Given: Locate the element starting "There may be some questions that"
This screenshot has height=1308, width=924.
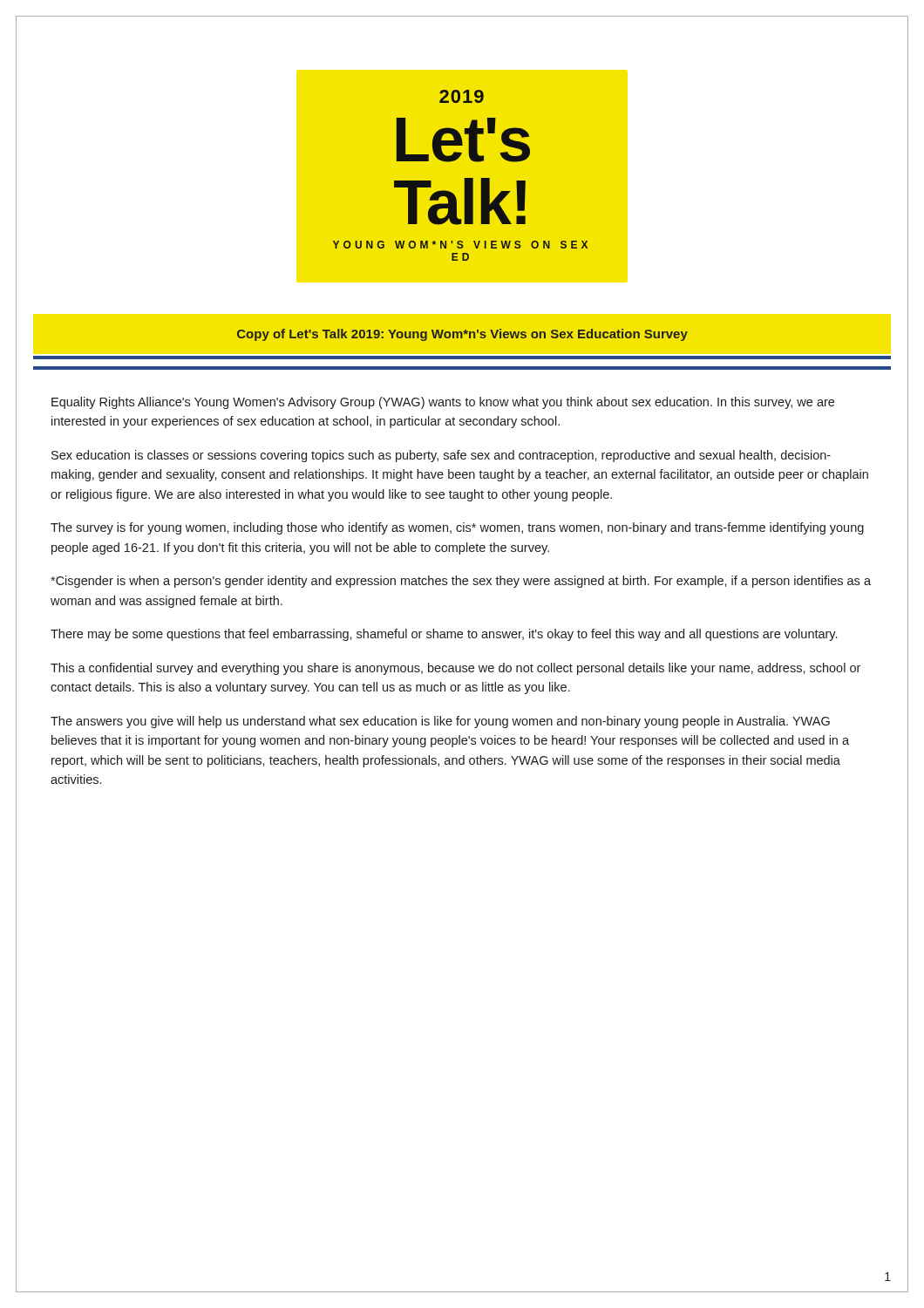Looking at the screenshot, I should click(462, 634).
